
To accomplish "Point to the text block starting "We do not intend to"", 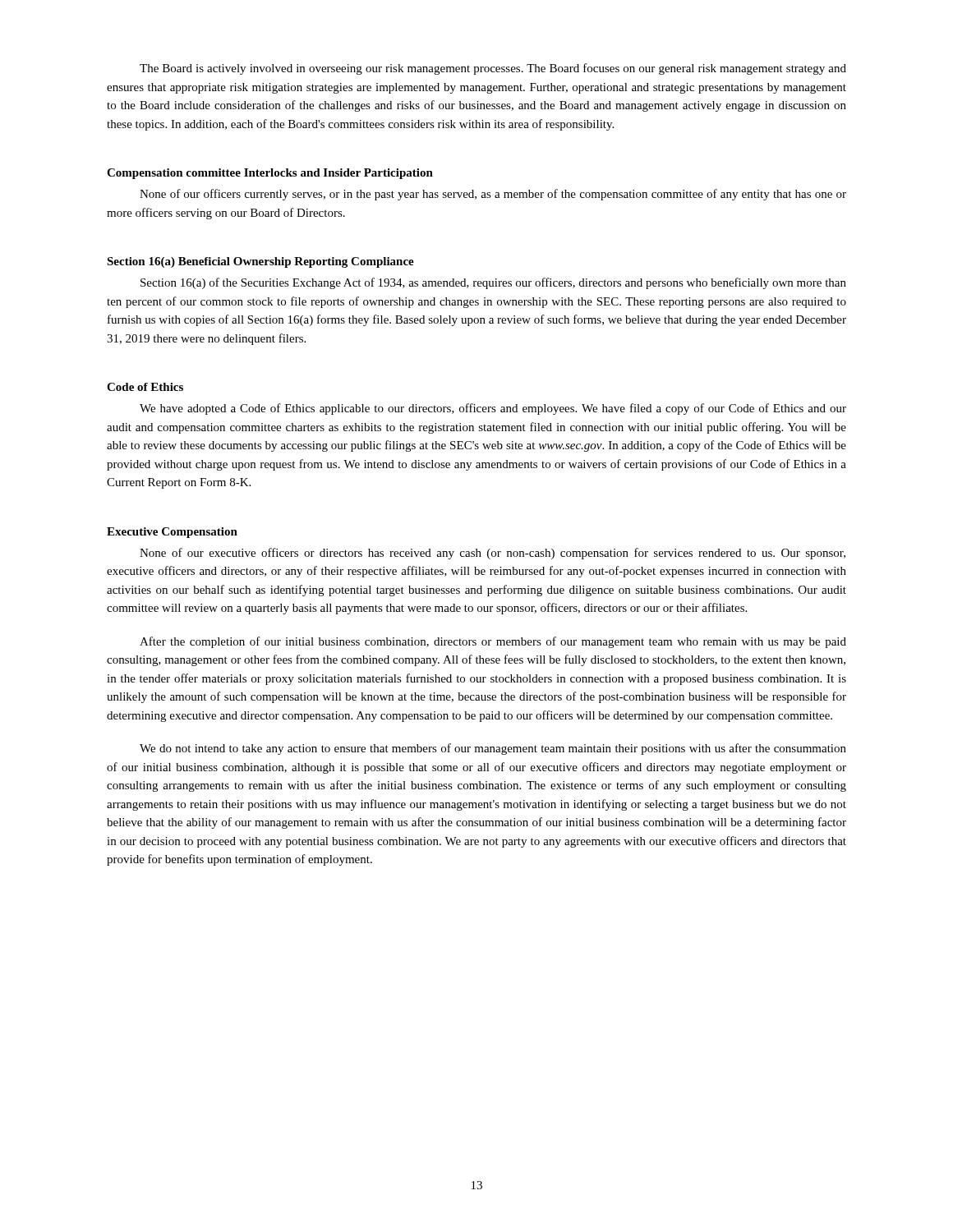I will pos(476,804).
